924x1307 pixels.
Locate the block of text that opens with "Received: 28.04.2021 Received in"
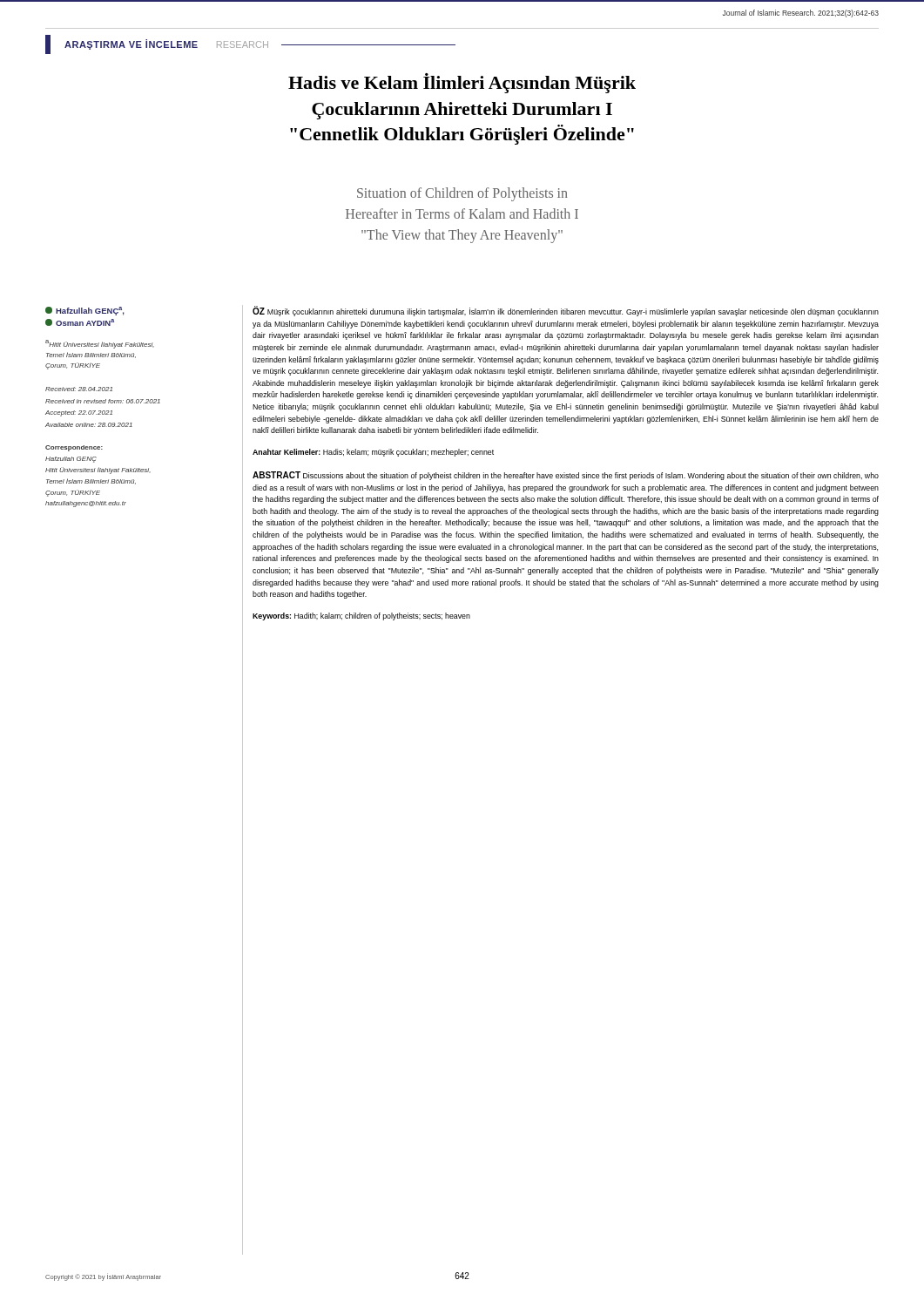coord(103,407)
